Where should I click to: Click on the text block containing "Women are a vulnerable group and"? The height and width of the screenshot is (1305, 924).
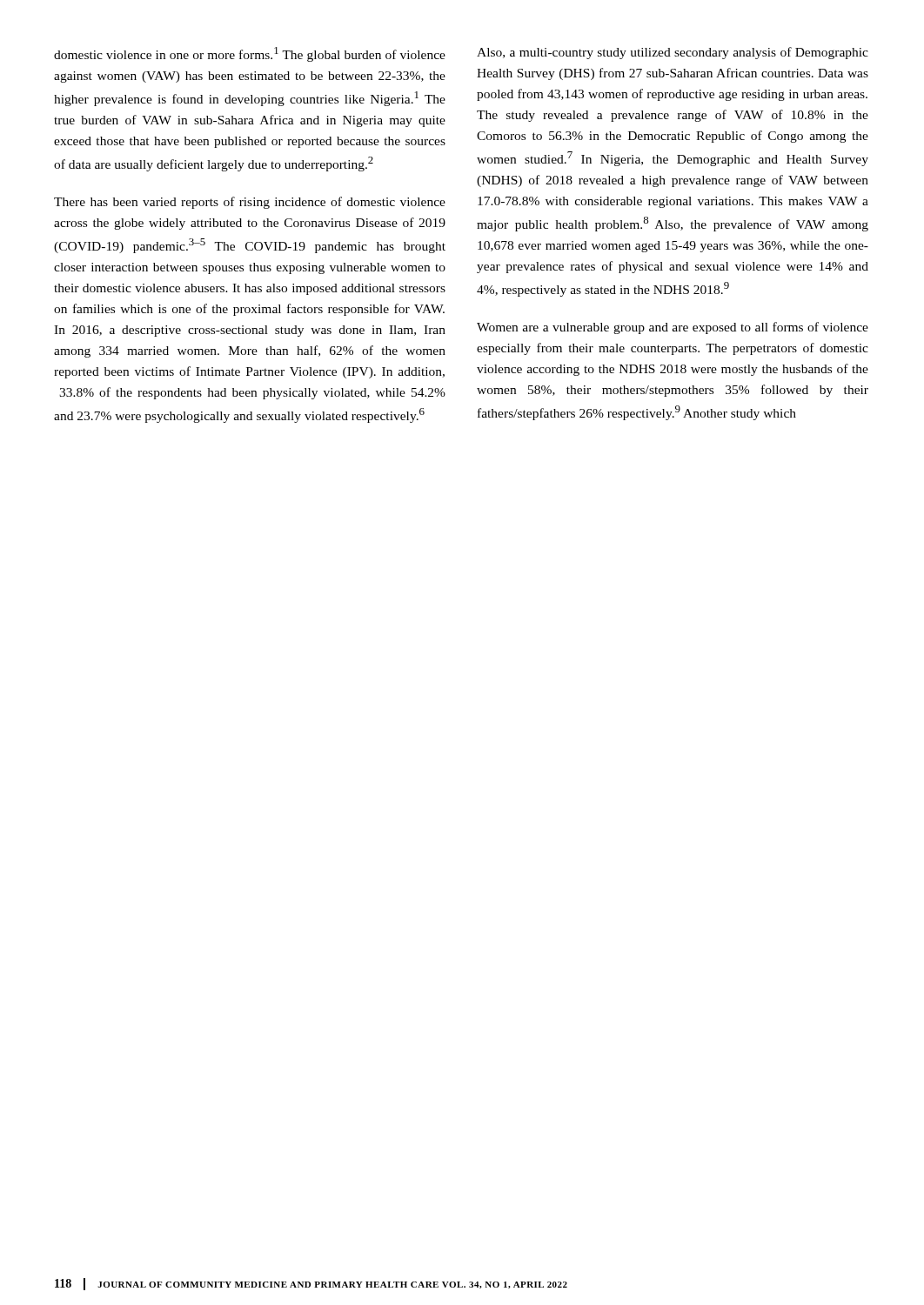click(673, 370)
